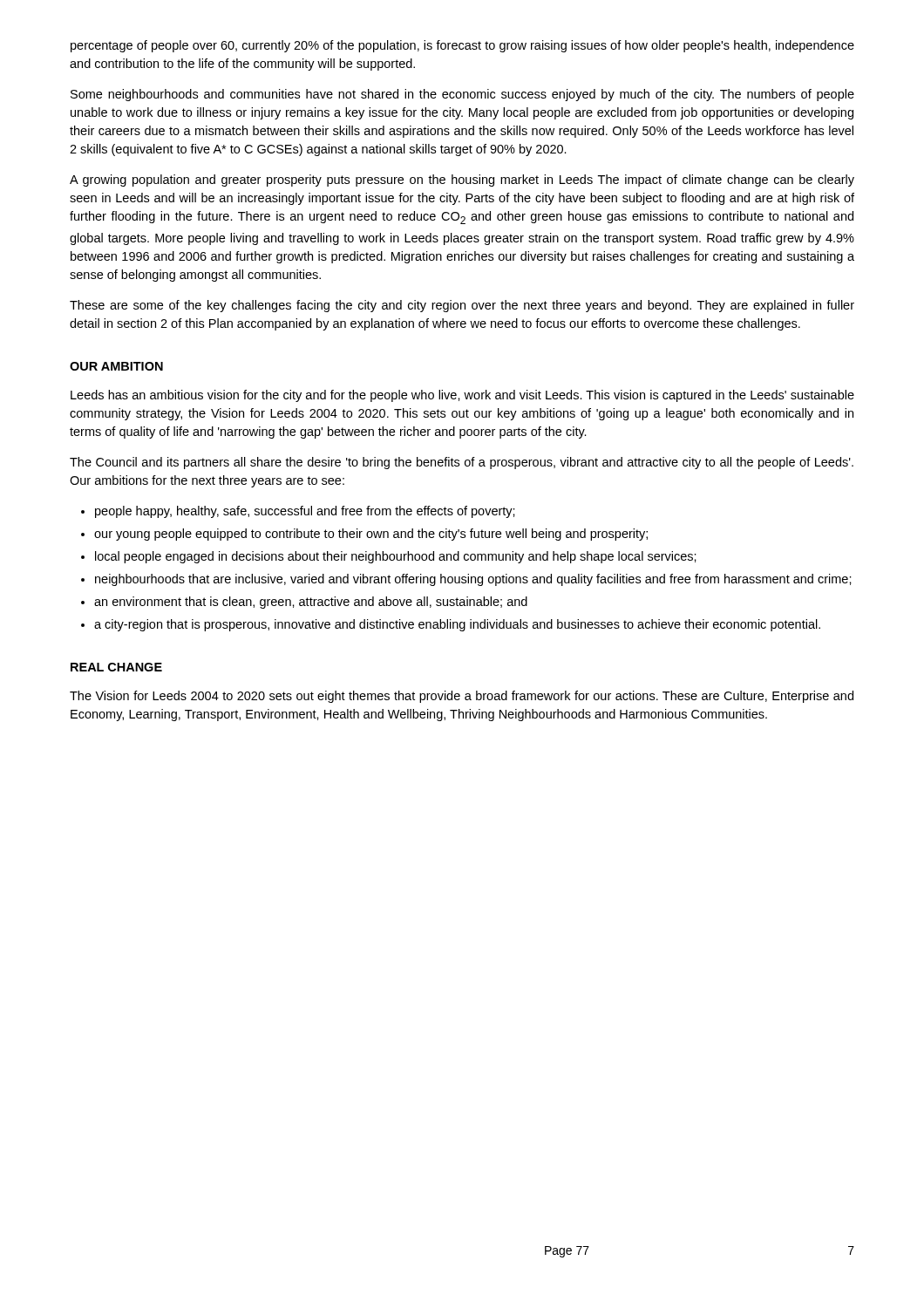Point to the block beginning "a city-region that is prosperous, innovative and"
The image size is (924, 1308).
(x=474, y=625)
